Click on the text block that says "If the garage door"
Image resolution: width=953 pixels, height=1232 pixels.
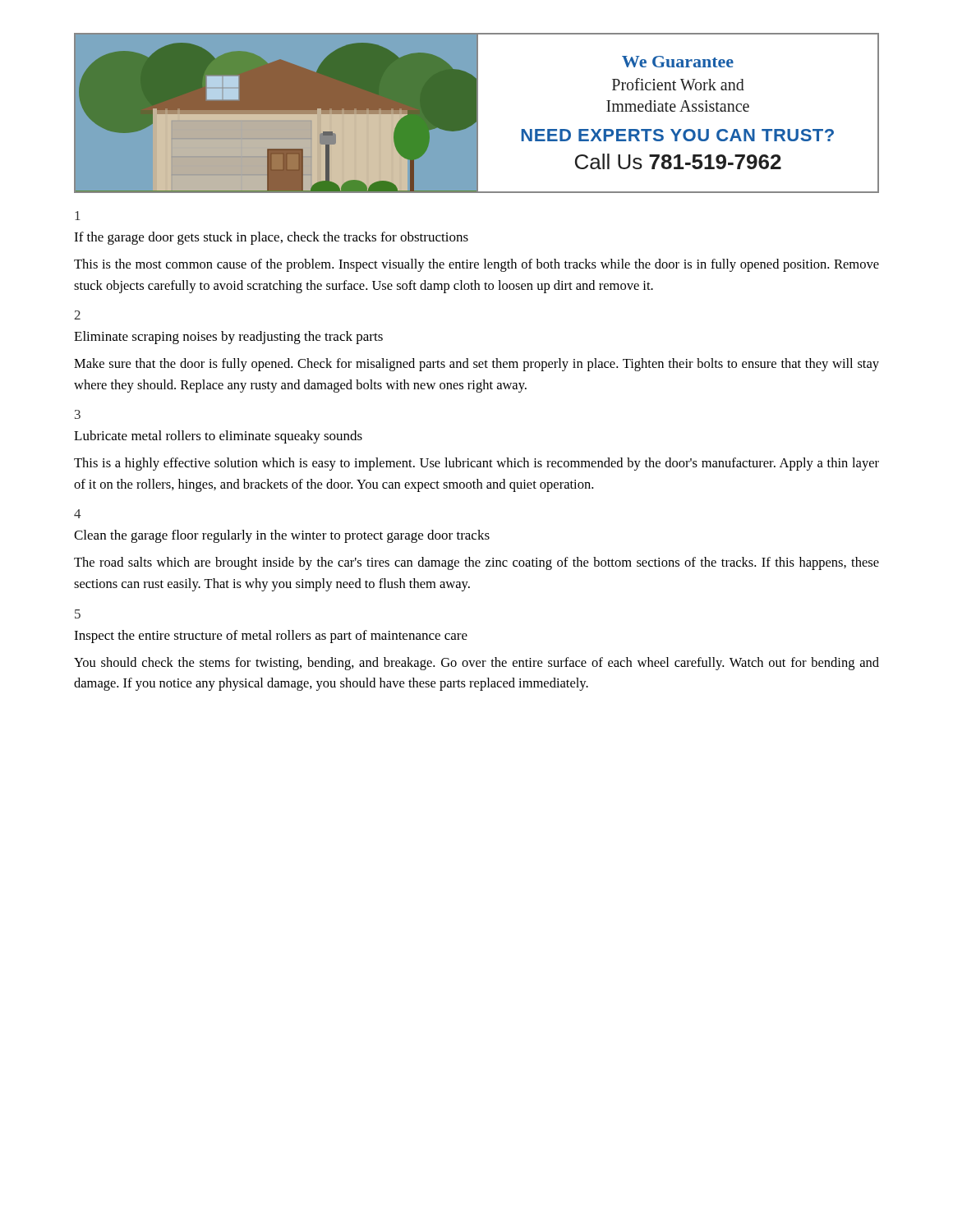[271, 237]
